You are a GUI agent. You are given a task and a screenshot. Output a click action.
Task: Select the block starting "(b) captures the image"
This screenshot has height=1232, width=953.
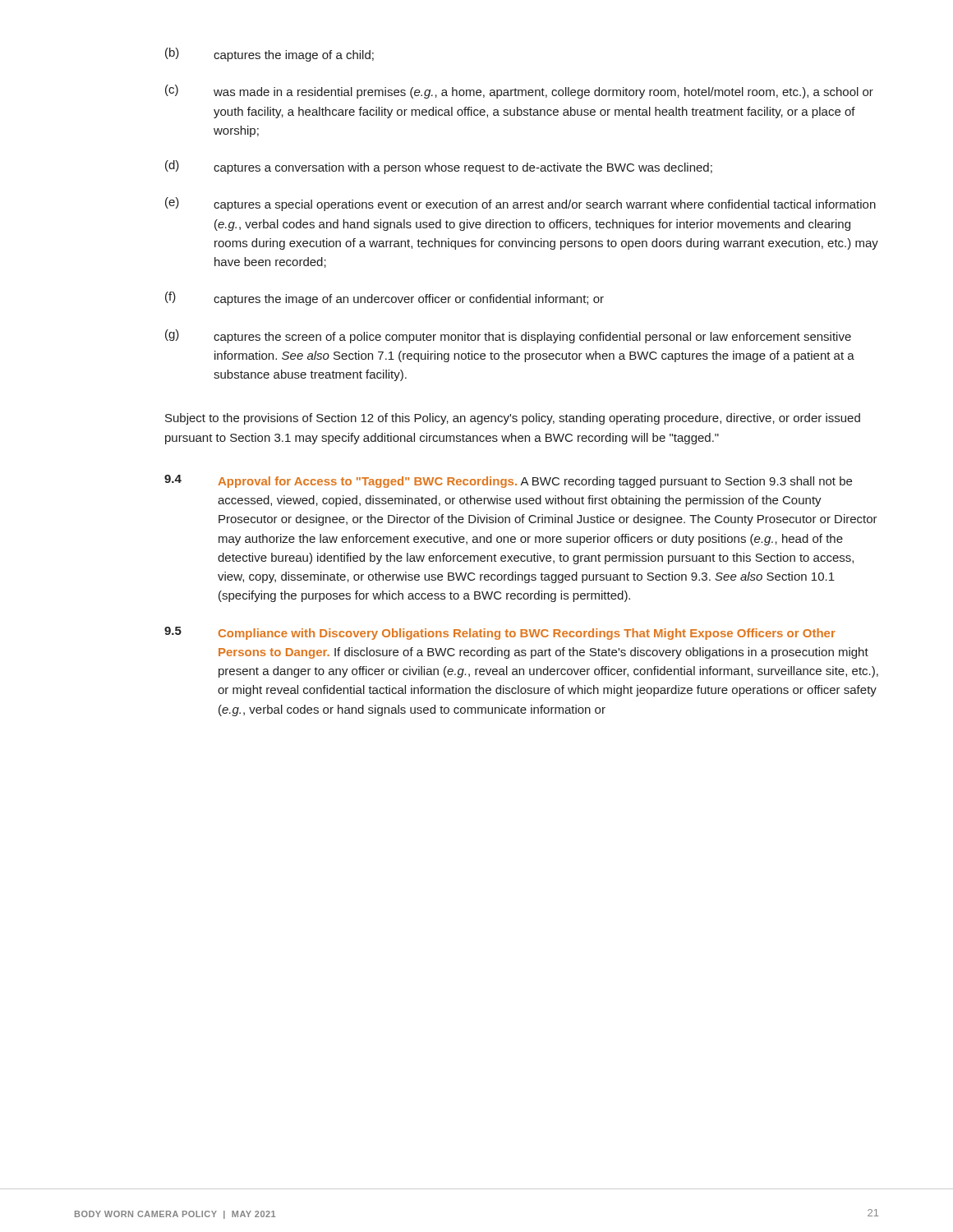click(x=269, y=55)
